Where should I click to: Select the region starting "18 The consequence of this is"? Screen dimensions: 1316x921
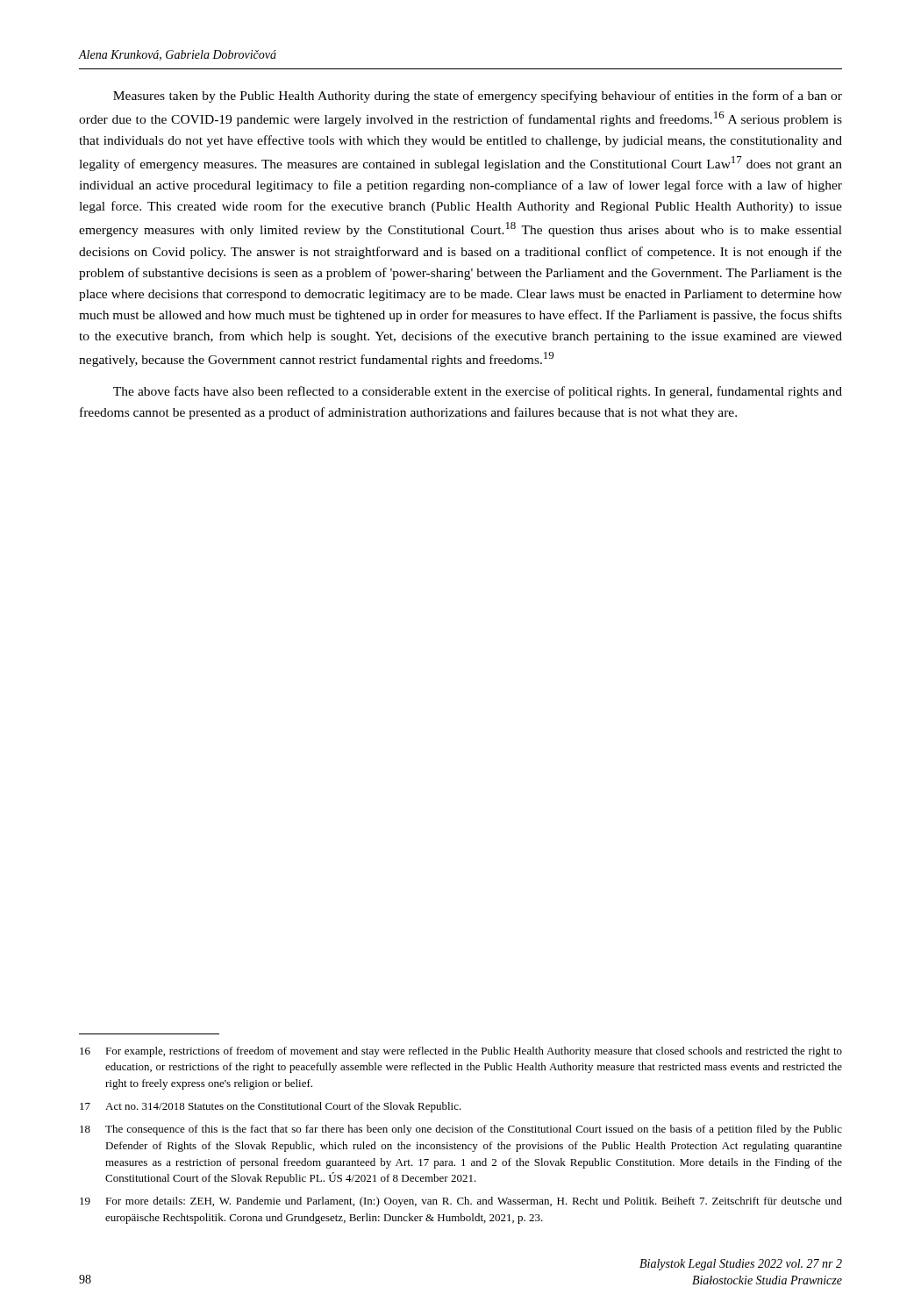(460, 1154)
